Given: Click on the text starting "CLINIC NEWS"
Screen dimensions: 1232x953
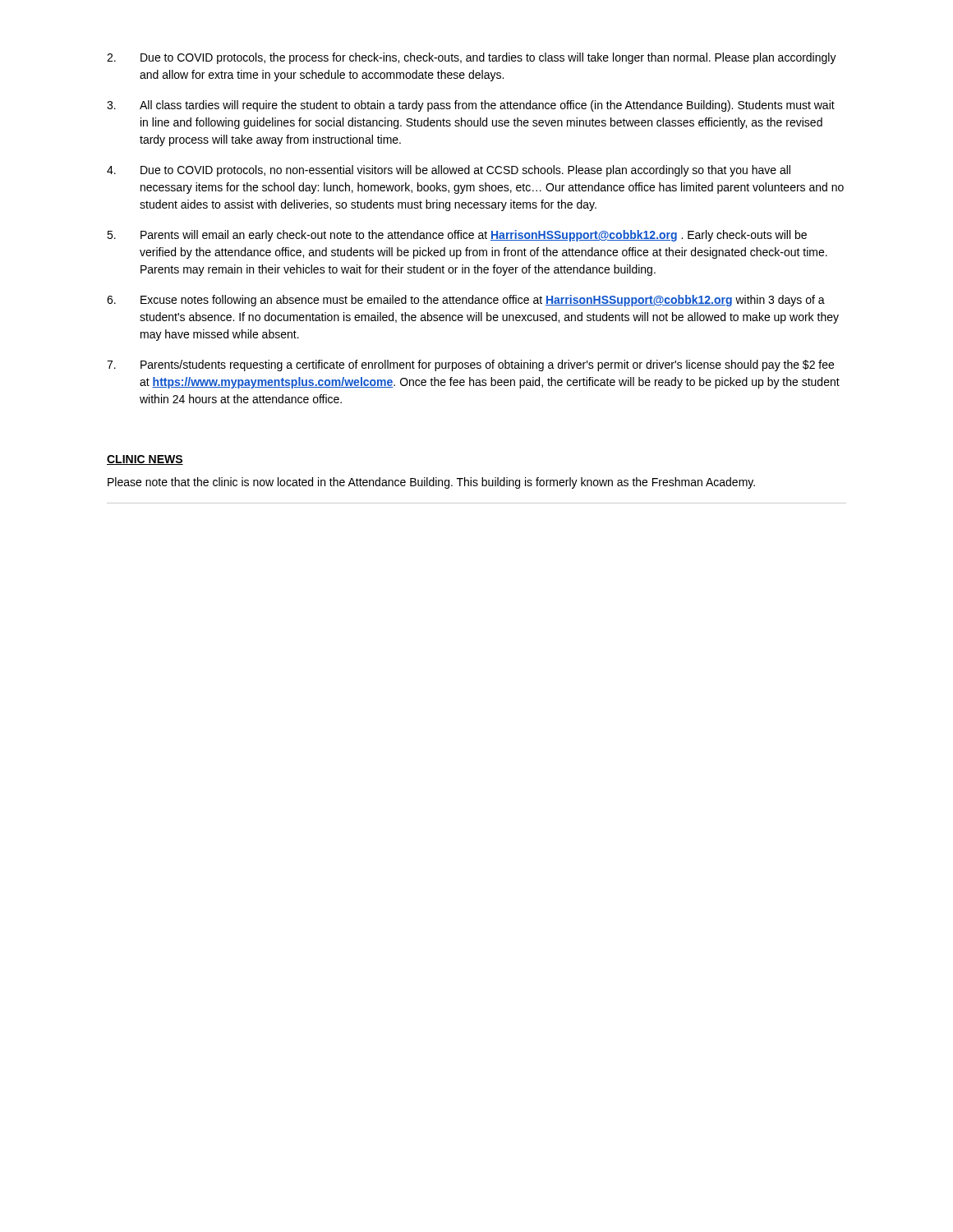Looking at the screenshot, I should [145, 459].
